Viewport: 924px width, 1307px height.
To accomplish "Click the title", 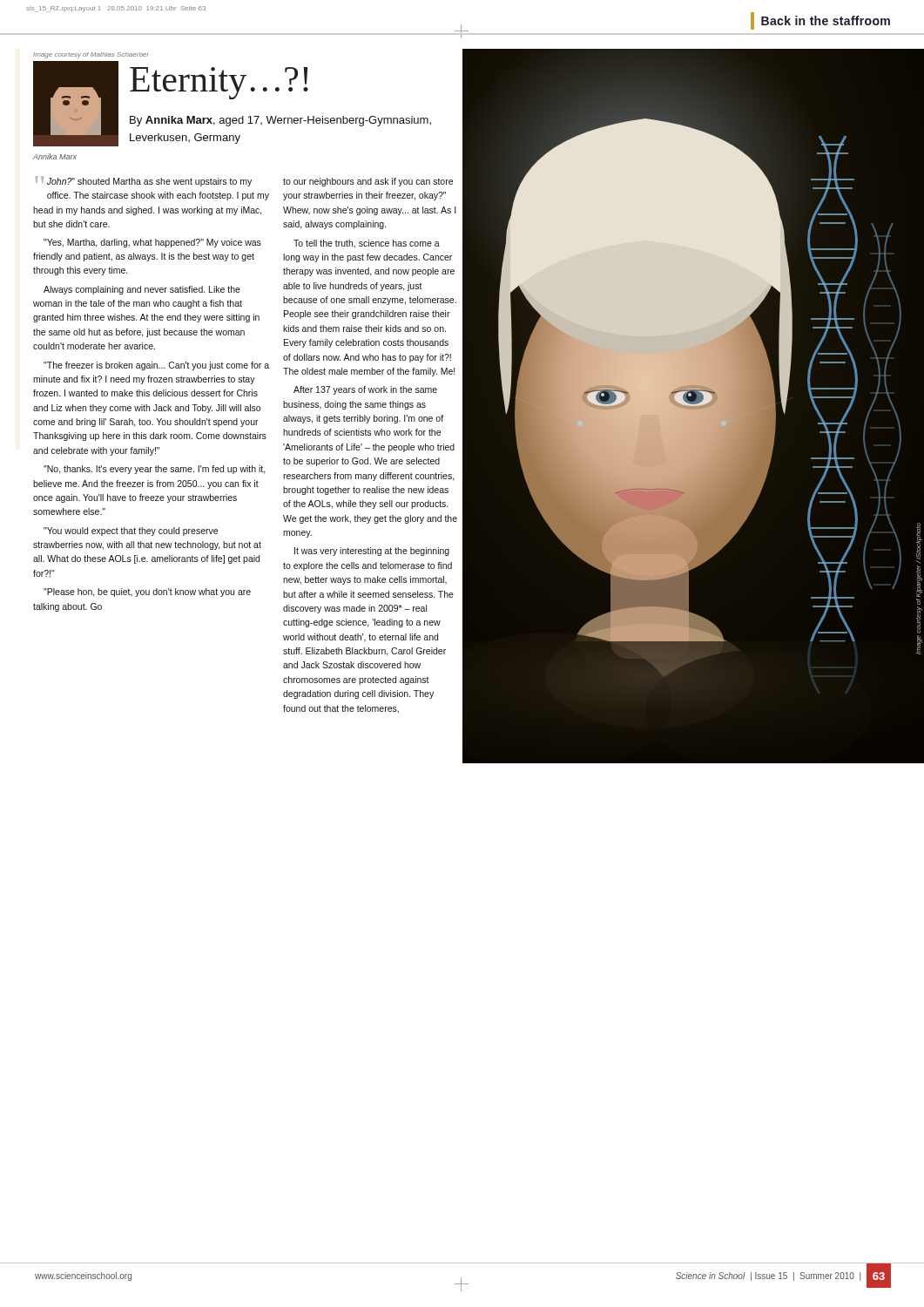I will point(300,79).
